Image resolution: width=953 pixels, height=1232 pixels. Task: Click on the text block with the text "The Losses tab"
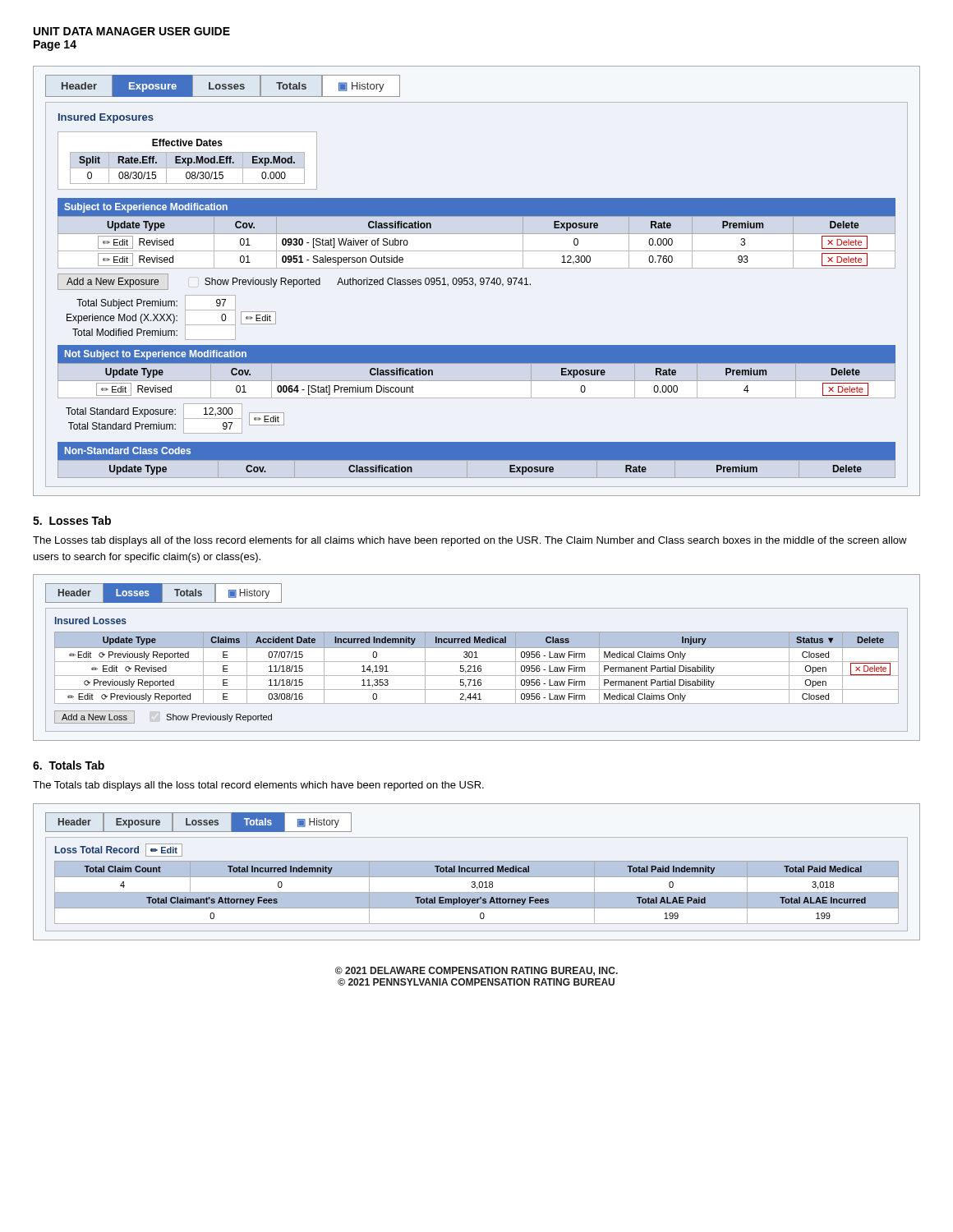(470, 548)
